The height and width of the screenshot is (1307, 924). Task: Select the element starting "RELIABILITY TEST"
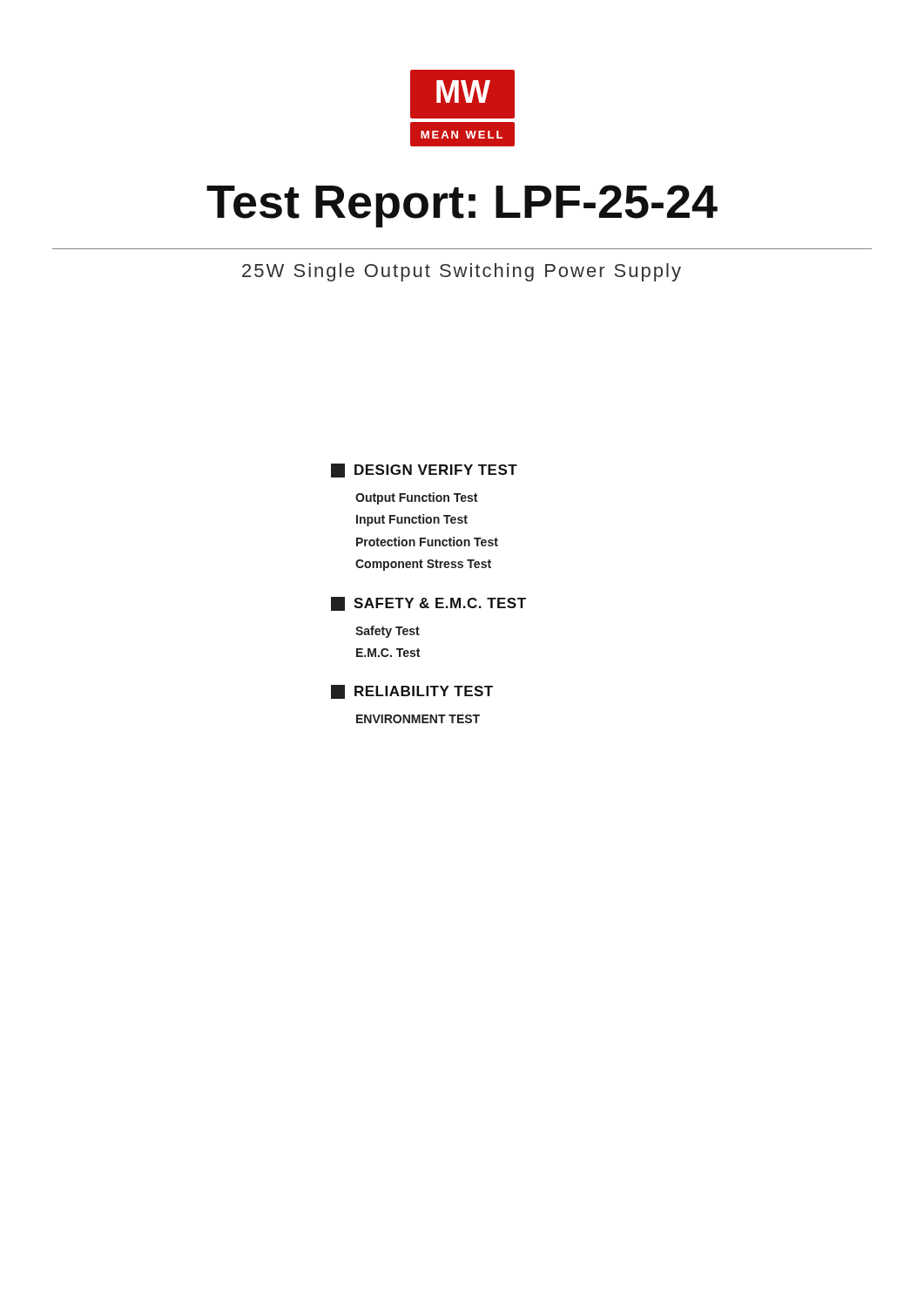[x=412, y=692]
